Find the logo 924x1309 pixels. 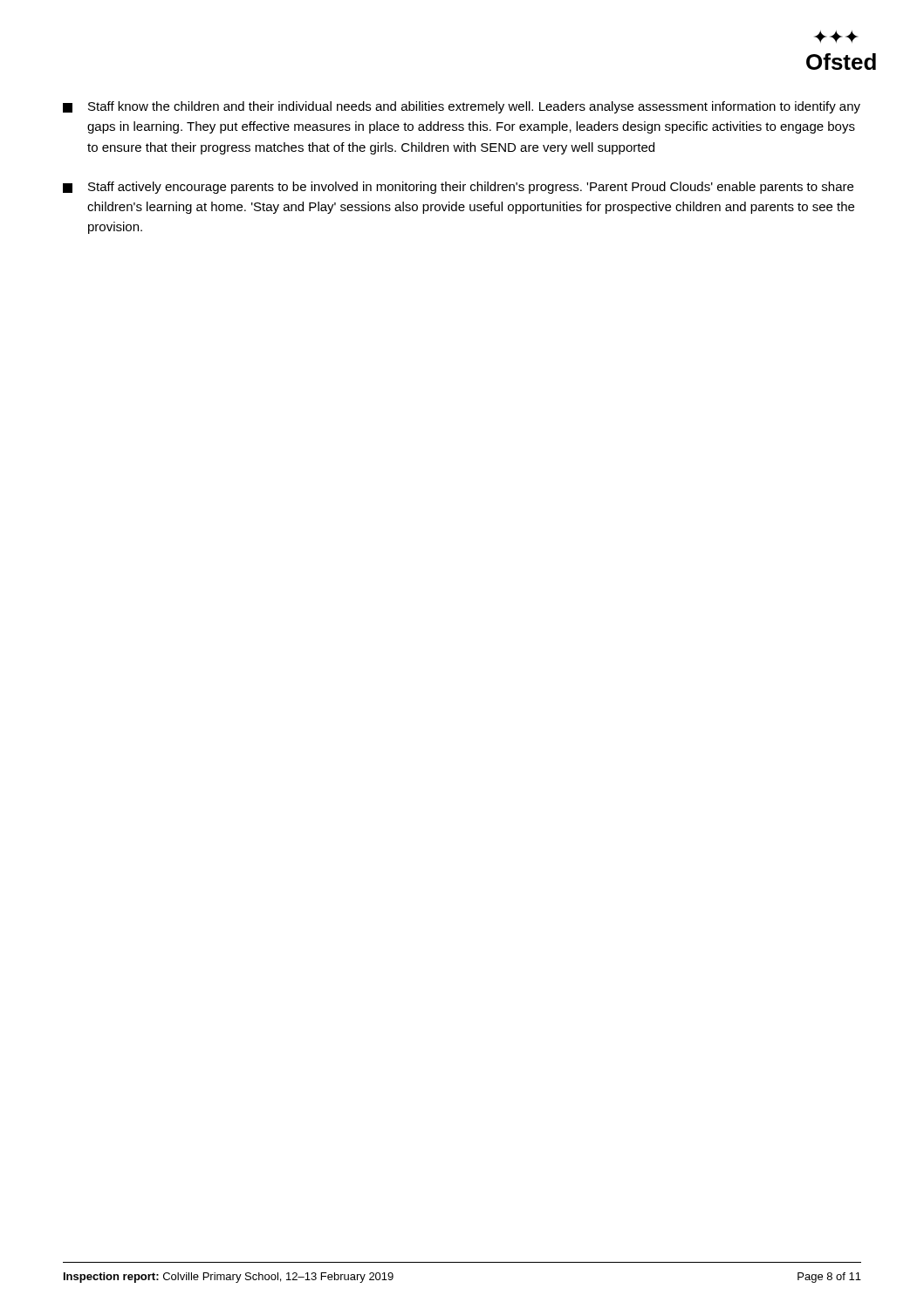pyautogui.click(x=843, y=55)
